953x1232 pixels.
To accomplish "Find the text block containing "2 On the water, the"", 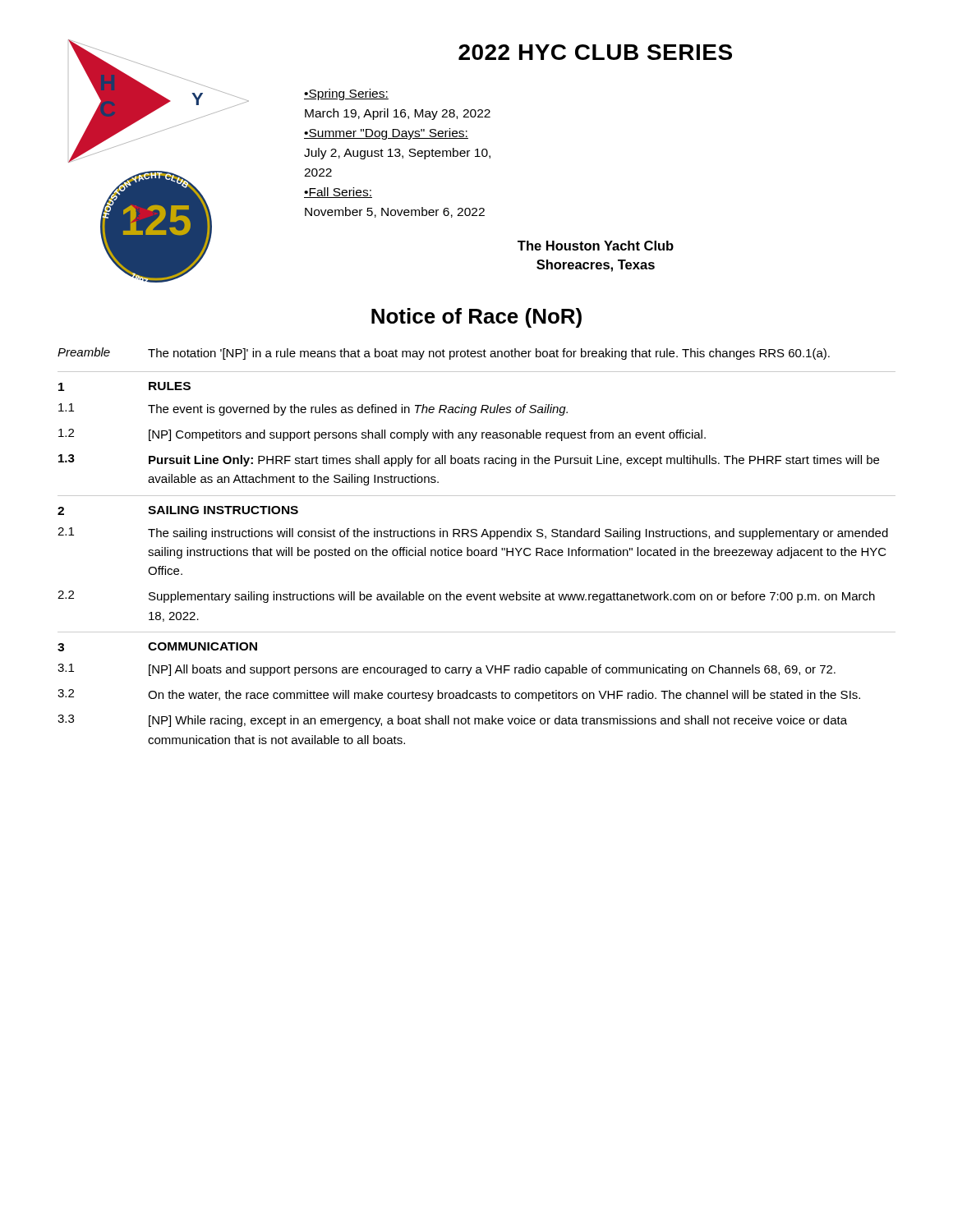I will click(x=476, y=695).
